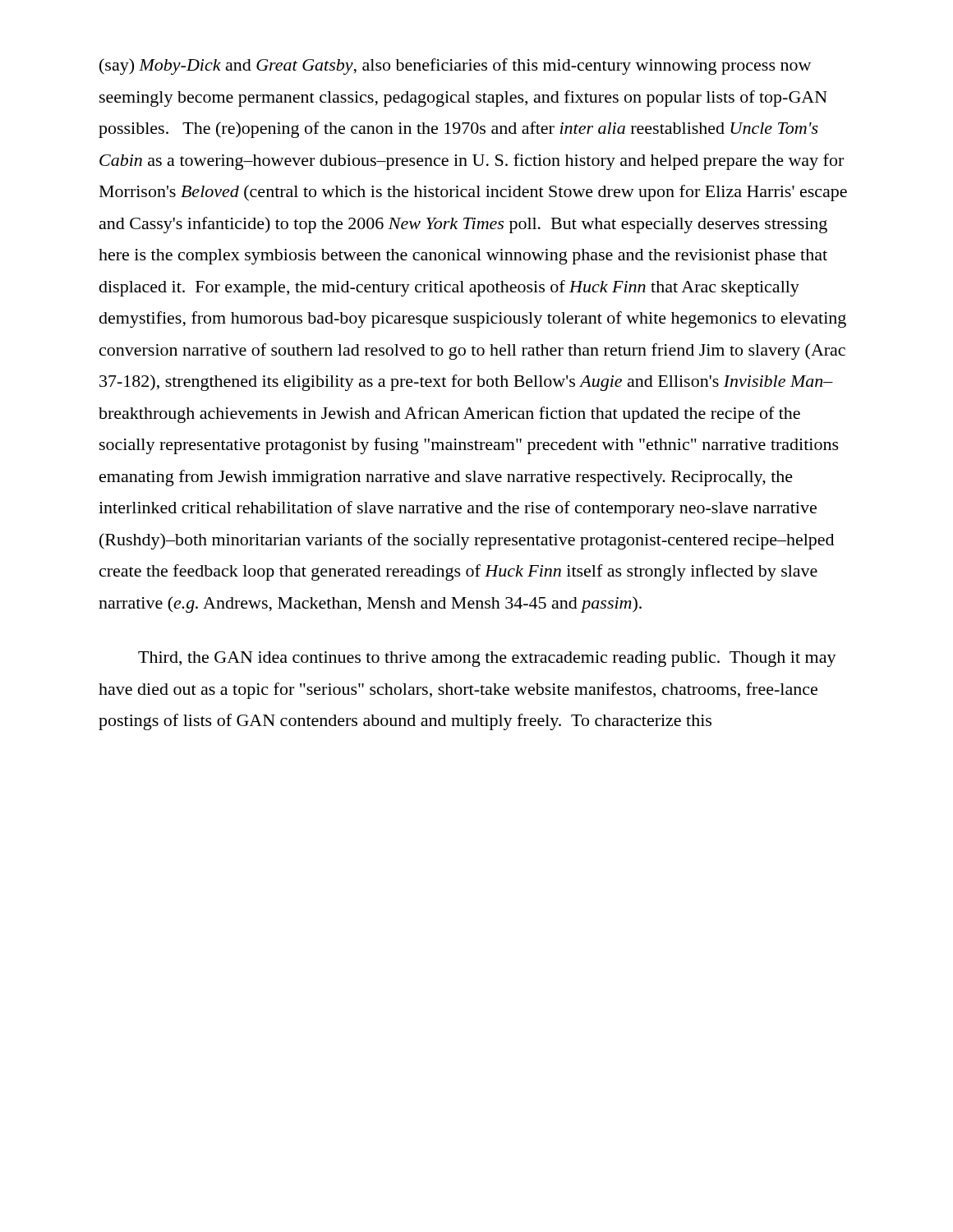
Task: Find the block on this page that starts "Third, the GAN idea continues"
Action: [x=476, y=689]
